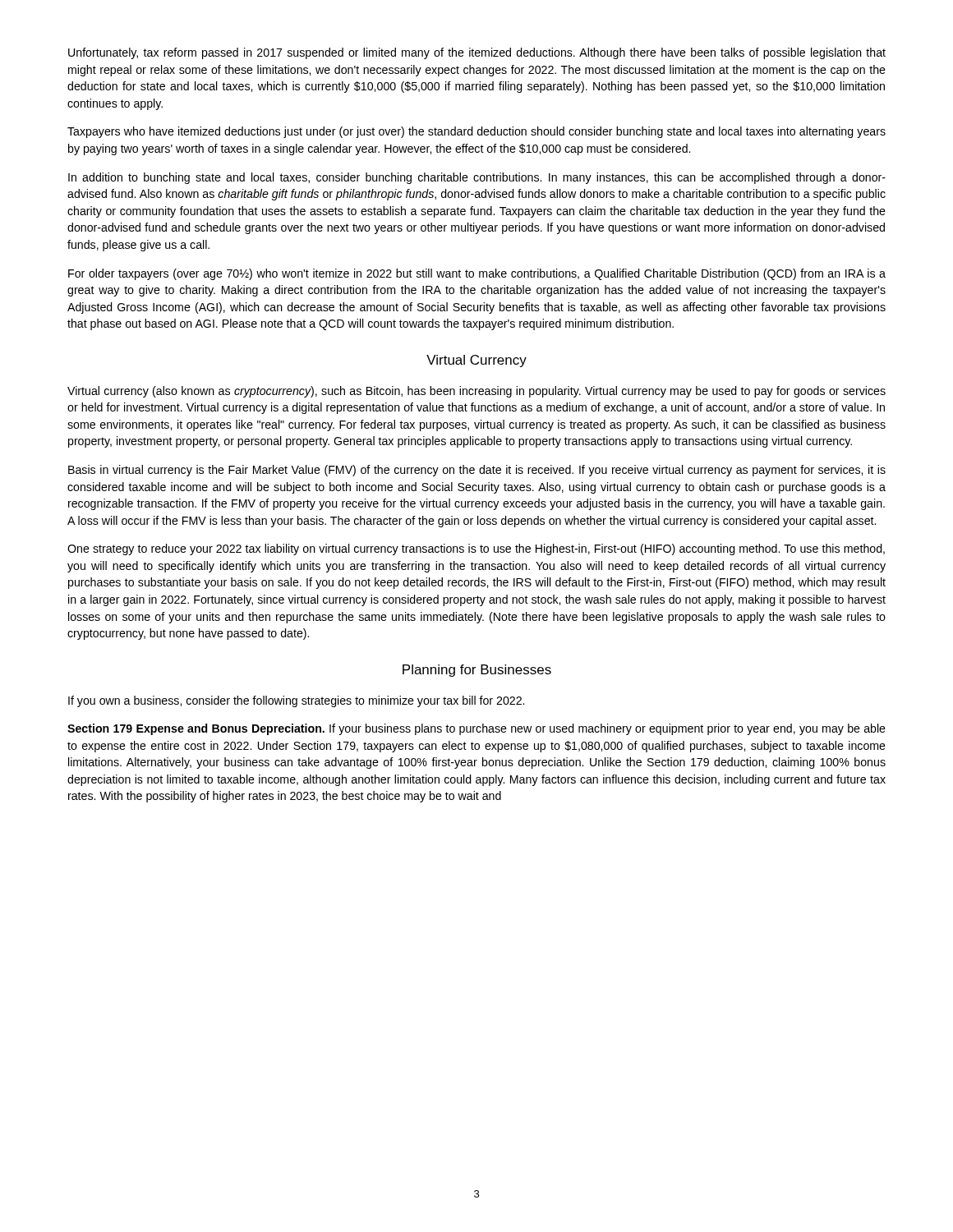Select the text block starting "Unfortunately, tax reform"
The width and height of the screenshot is (953, 1232).
pyautogui.click(x=476, y=78)
